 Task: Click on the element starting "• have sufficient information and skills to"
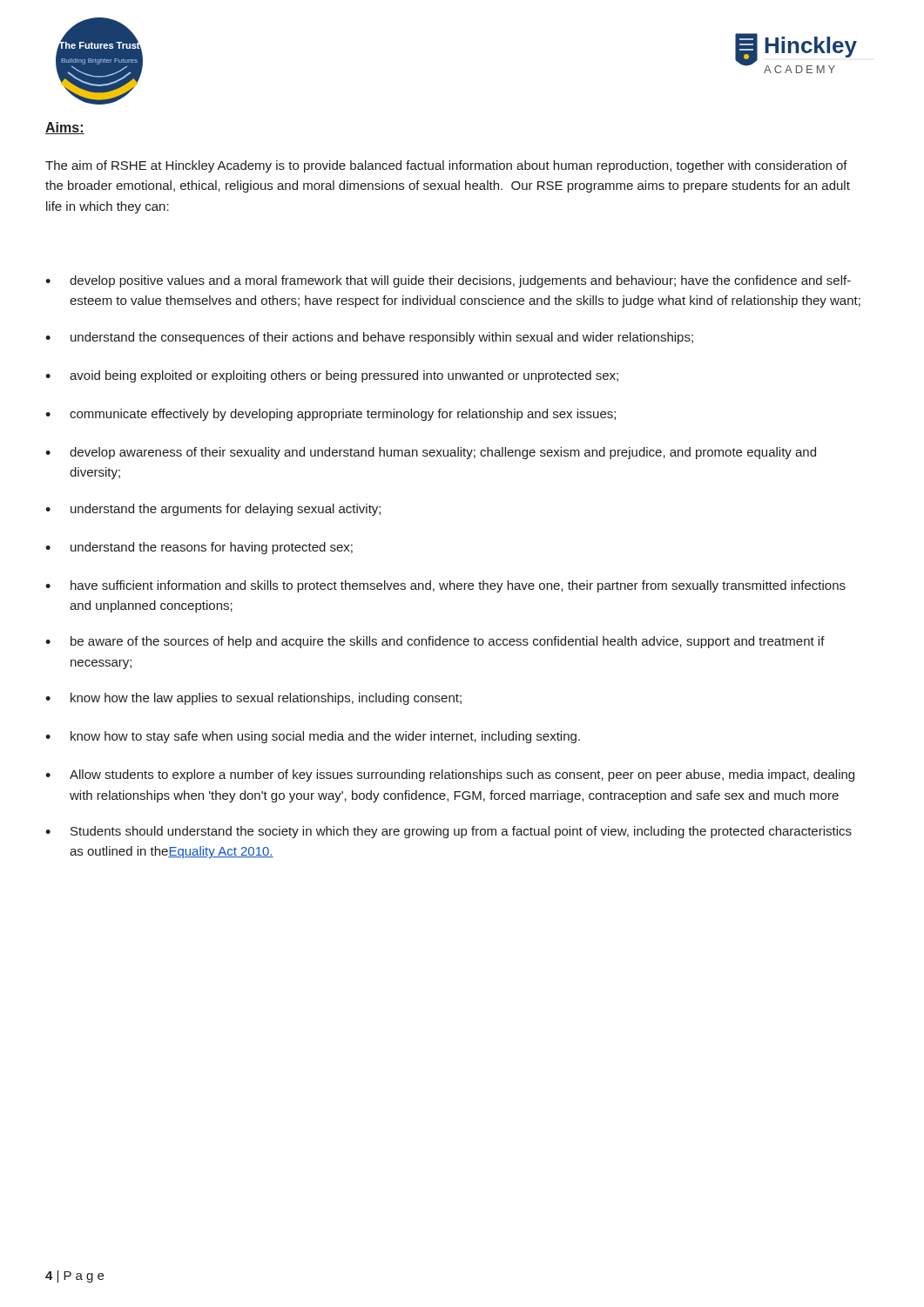tap(455, 595)
